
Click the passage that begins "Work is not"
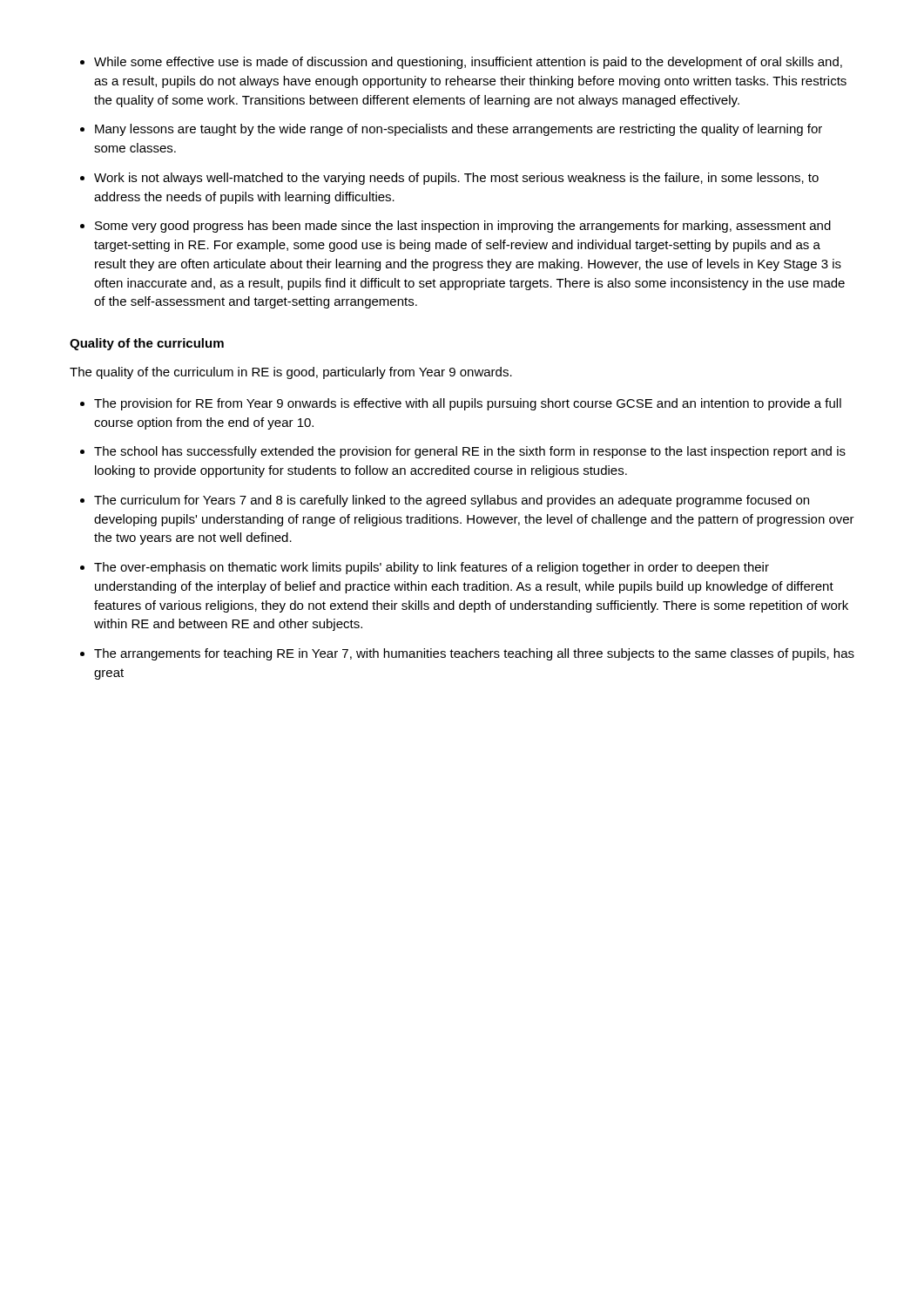(x=474, y=187)
